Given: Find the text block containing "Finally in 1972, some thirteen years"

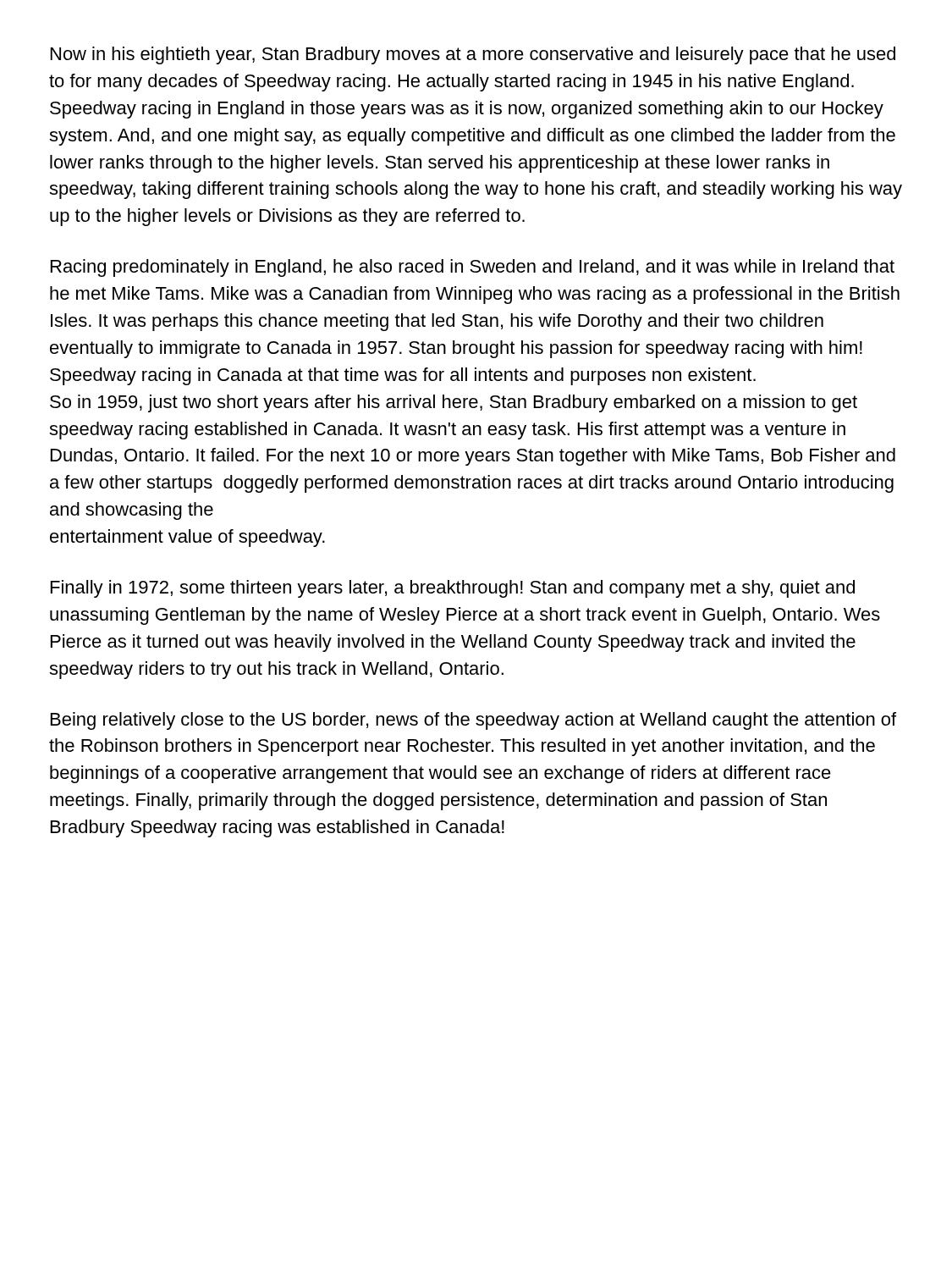Looking at the screenshot, I should pyautogui.click(x=465, y=628).
